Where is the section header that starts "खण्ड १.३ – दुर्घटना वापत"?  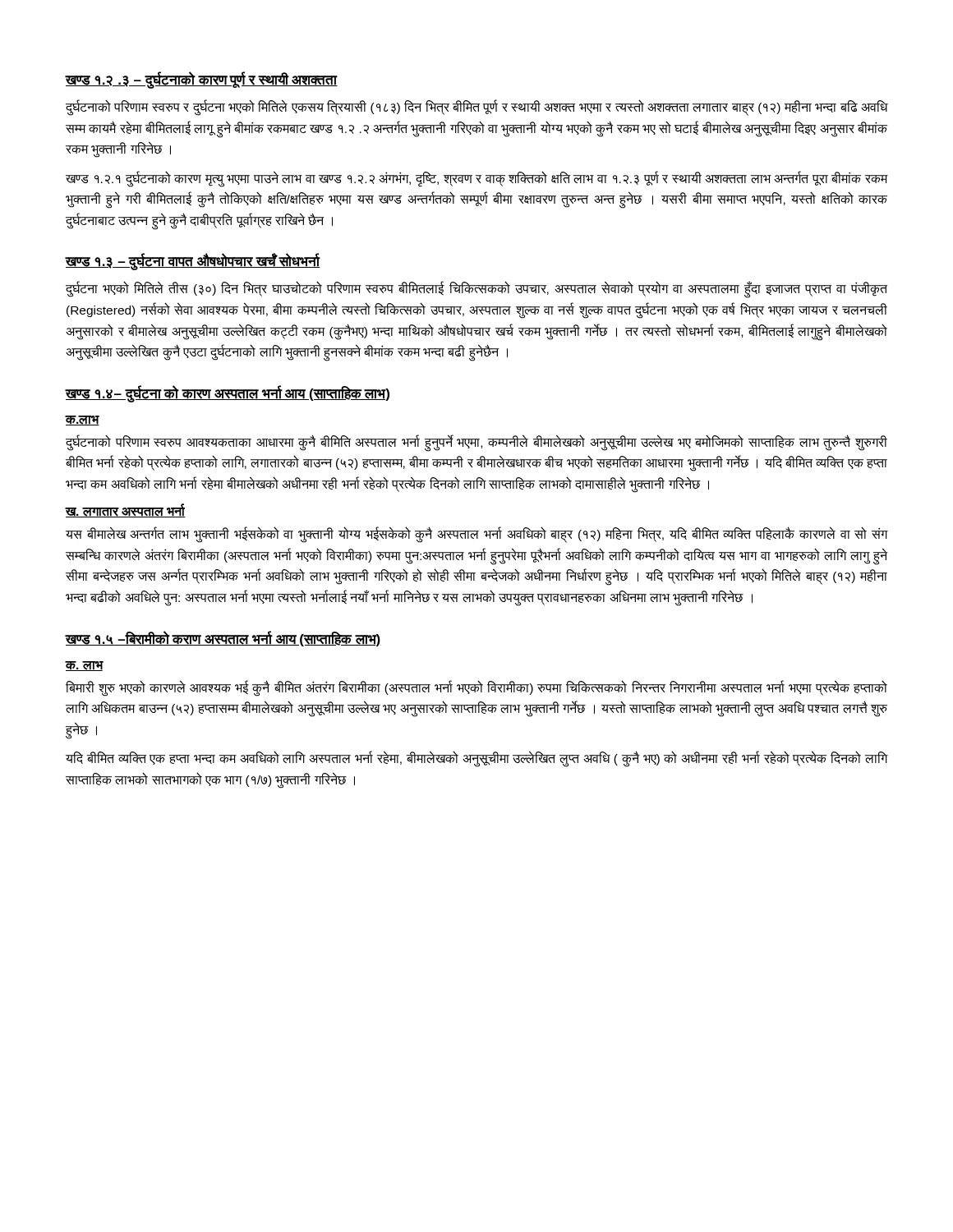click(193, 262)
